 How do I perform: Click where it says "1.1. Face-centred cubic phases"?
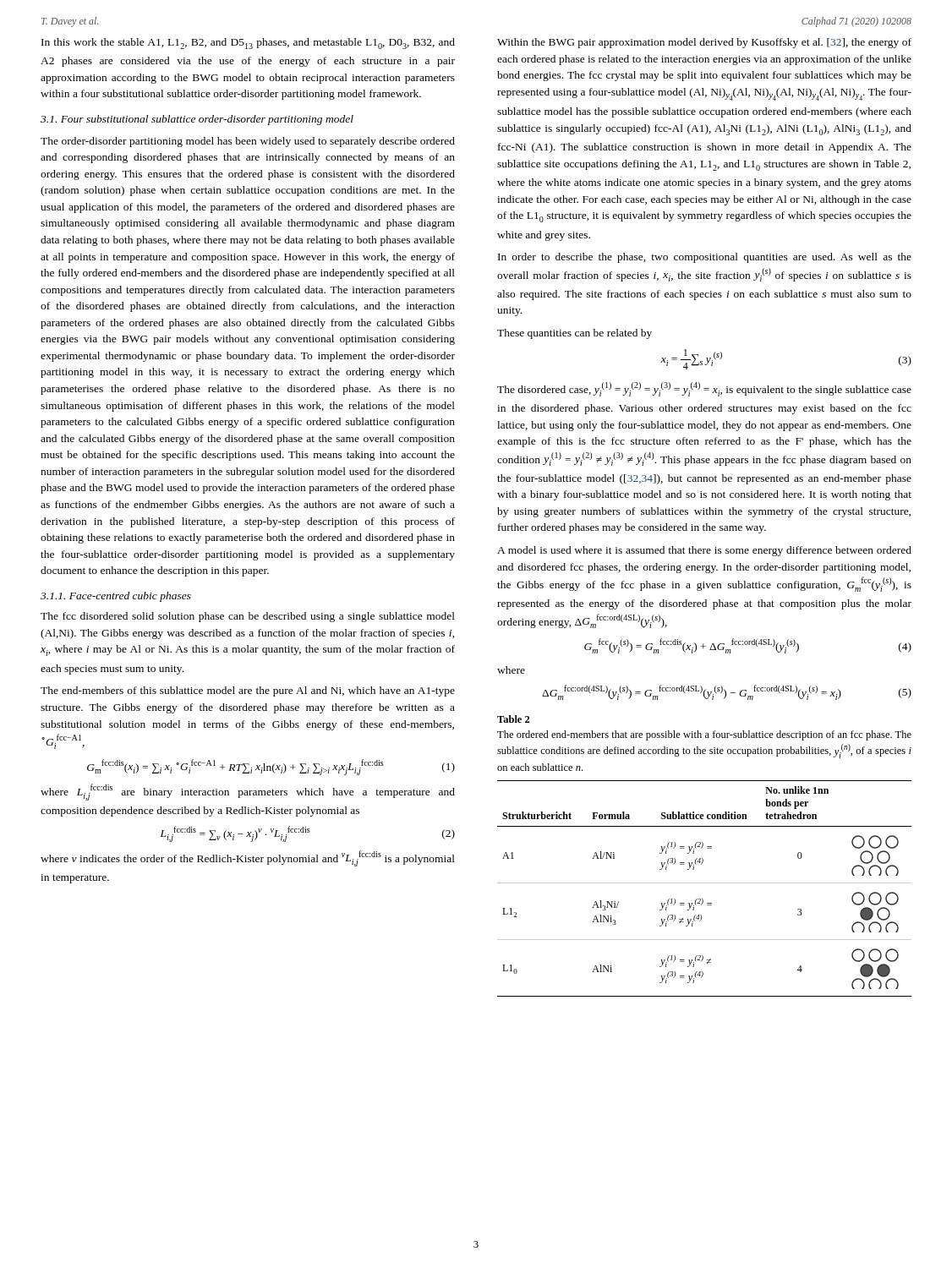point(116,597)
